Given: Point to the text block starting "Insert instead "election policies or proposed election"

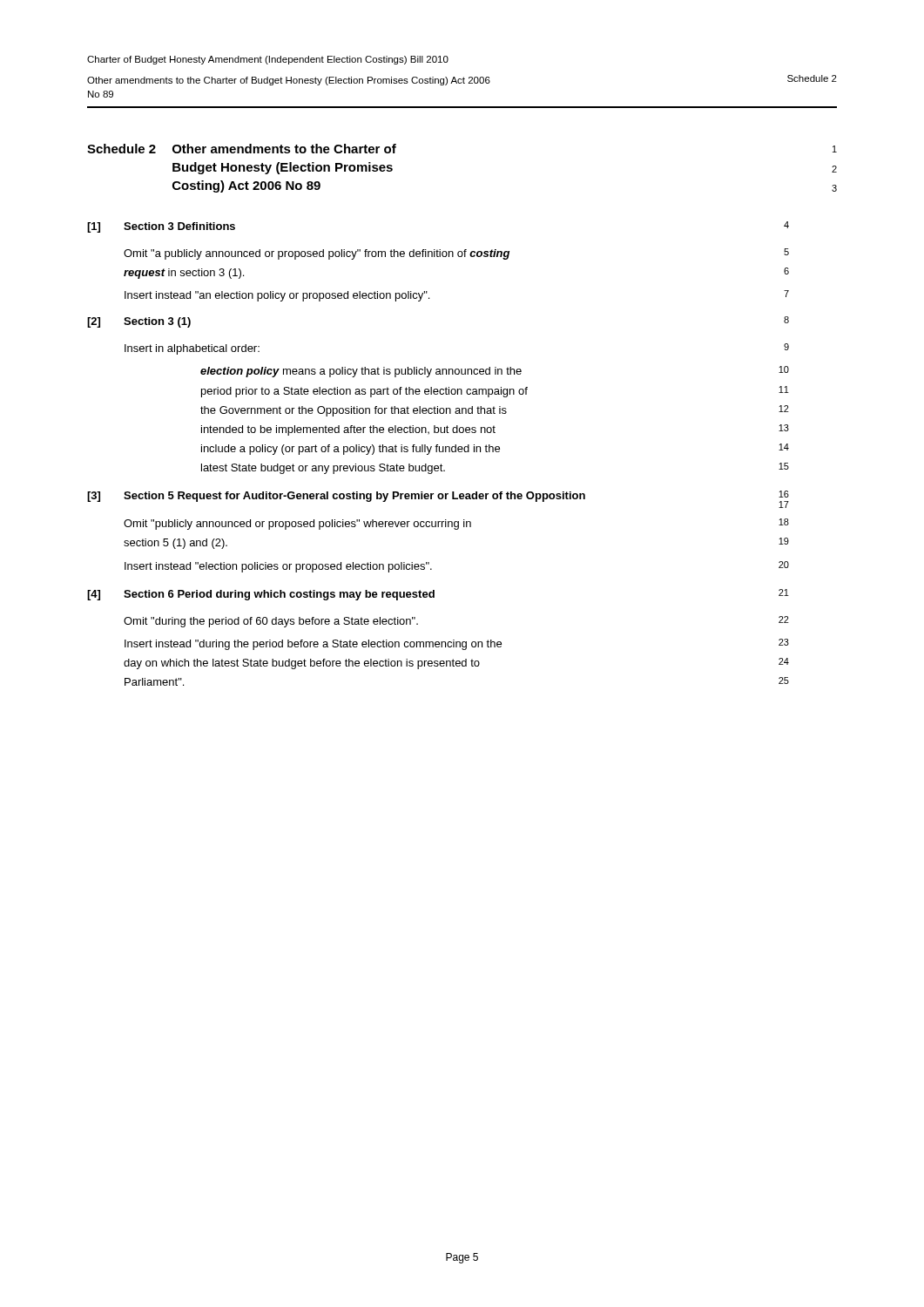Looking at the screenshot, I should point(438,566).
